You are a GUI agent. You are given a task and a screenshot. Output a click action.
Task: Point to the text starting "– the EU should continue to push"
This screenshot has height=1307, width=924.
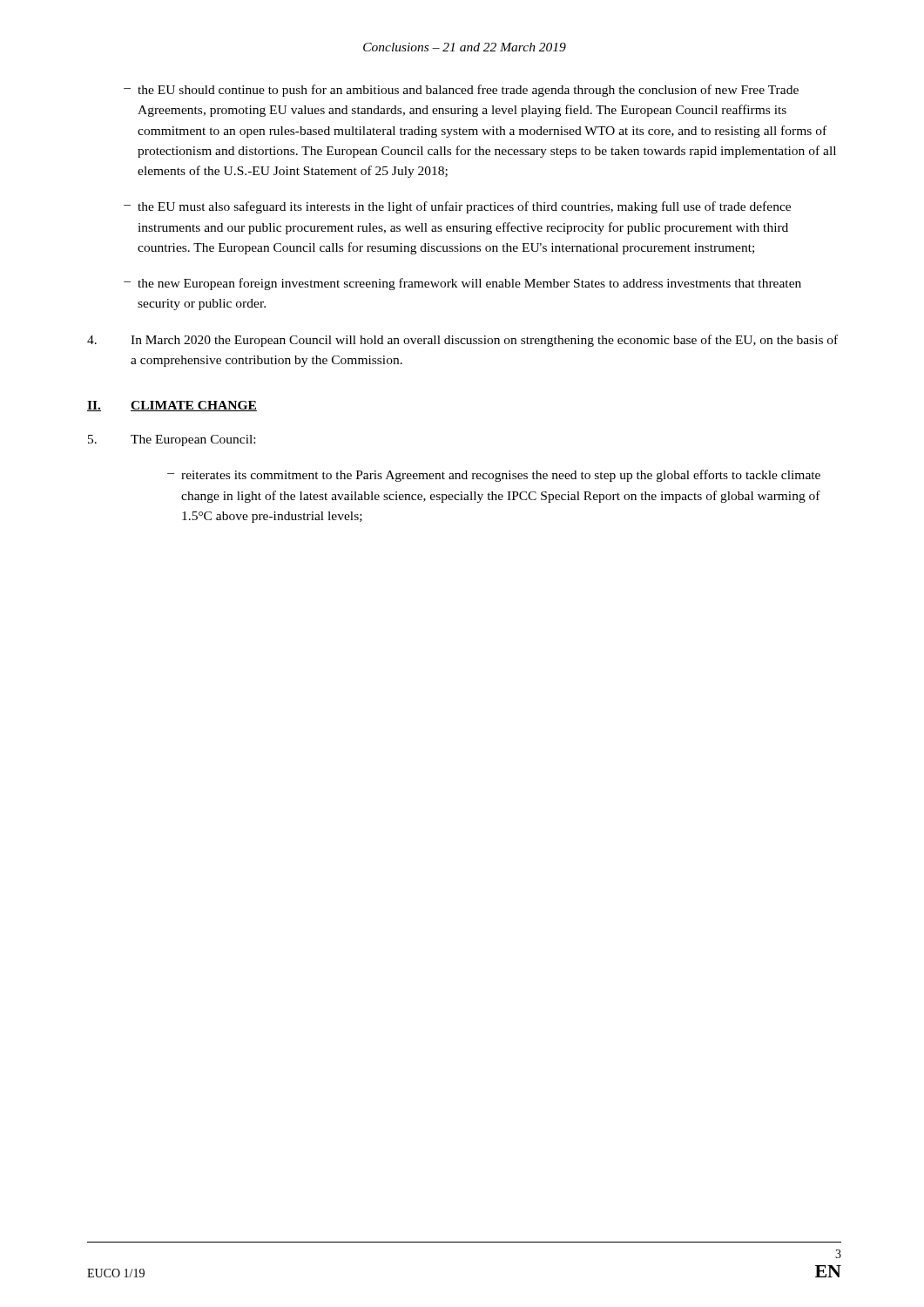(x=464, y=130)
